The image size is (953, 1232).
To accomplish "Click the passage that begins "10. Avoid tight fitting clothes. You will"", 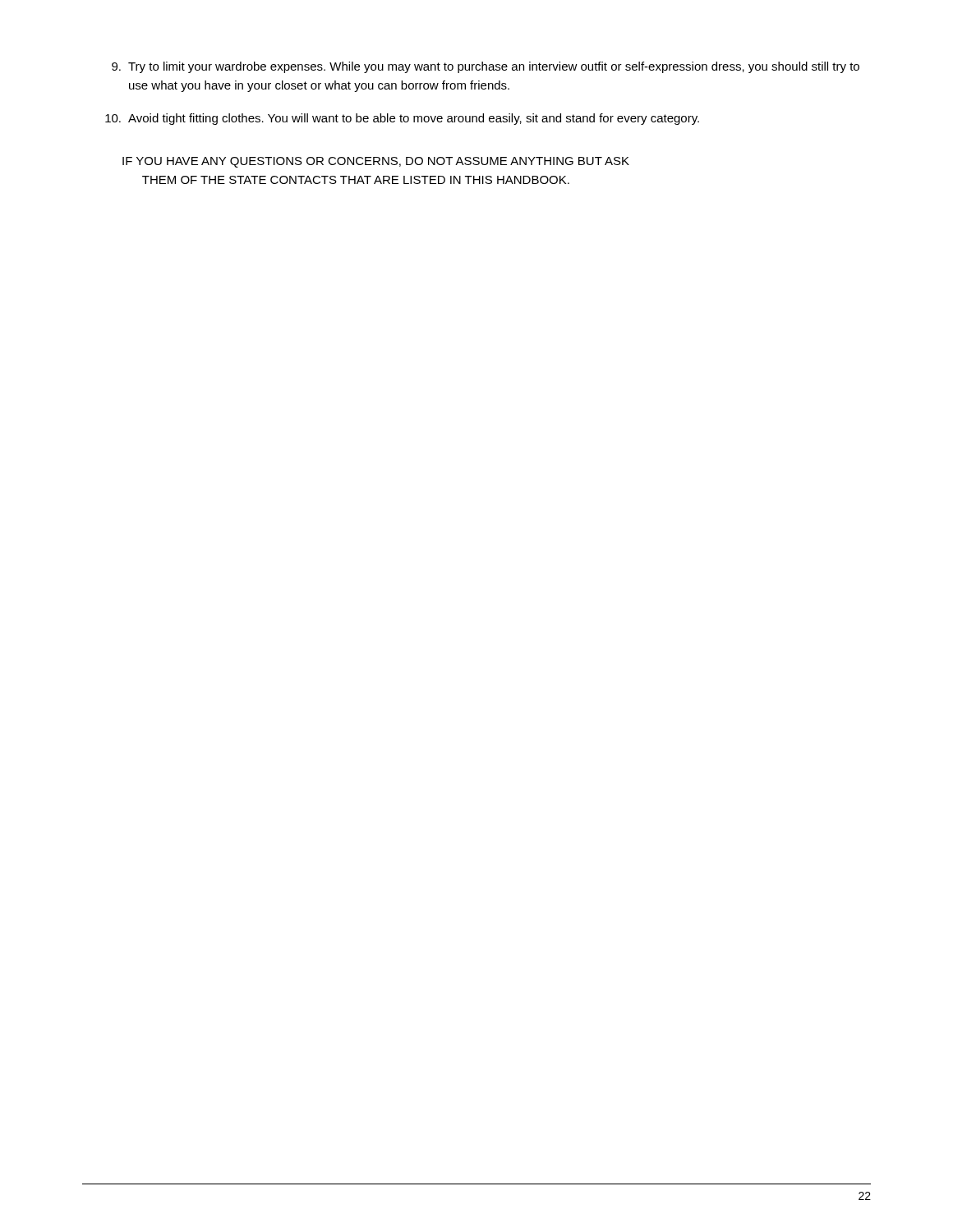I will point(476,119).
